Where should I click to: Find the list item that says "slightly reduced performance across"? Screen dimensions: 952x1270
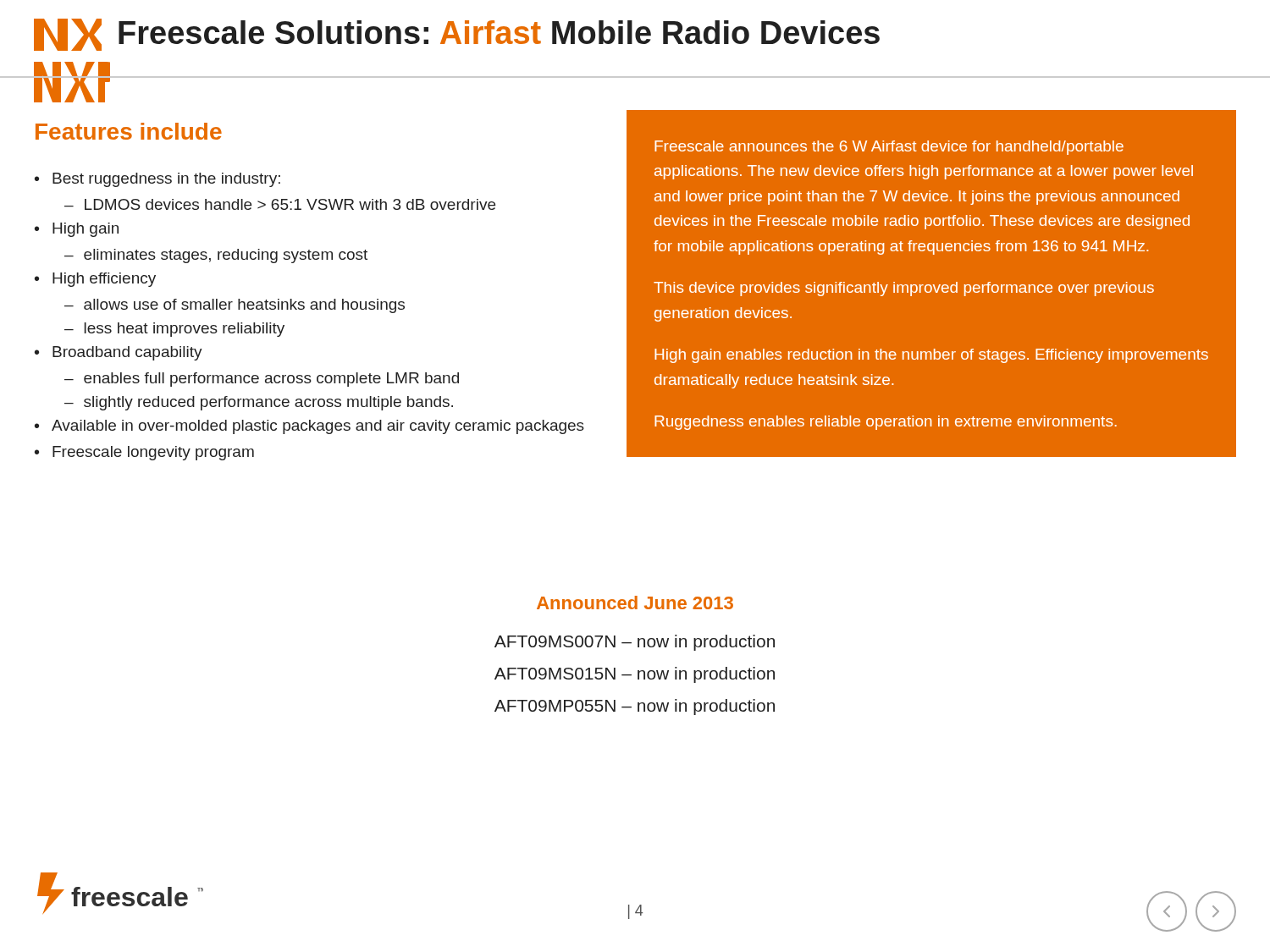(269, 402)
